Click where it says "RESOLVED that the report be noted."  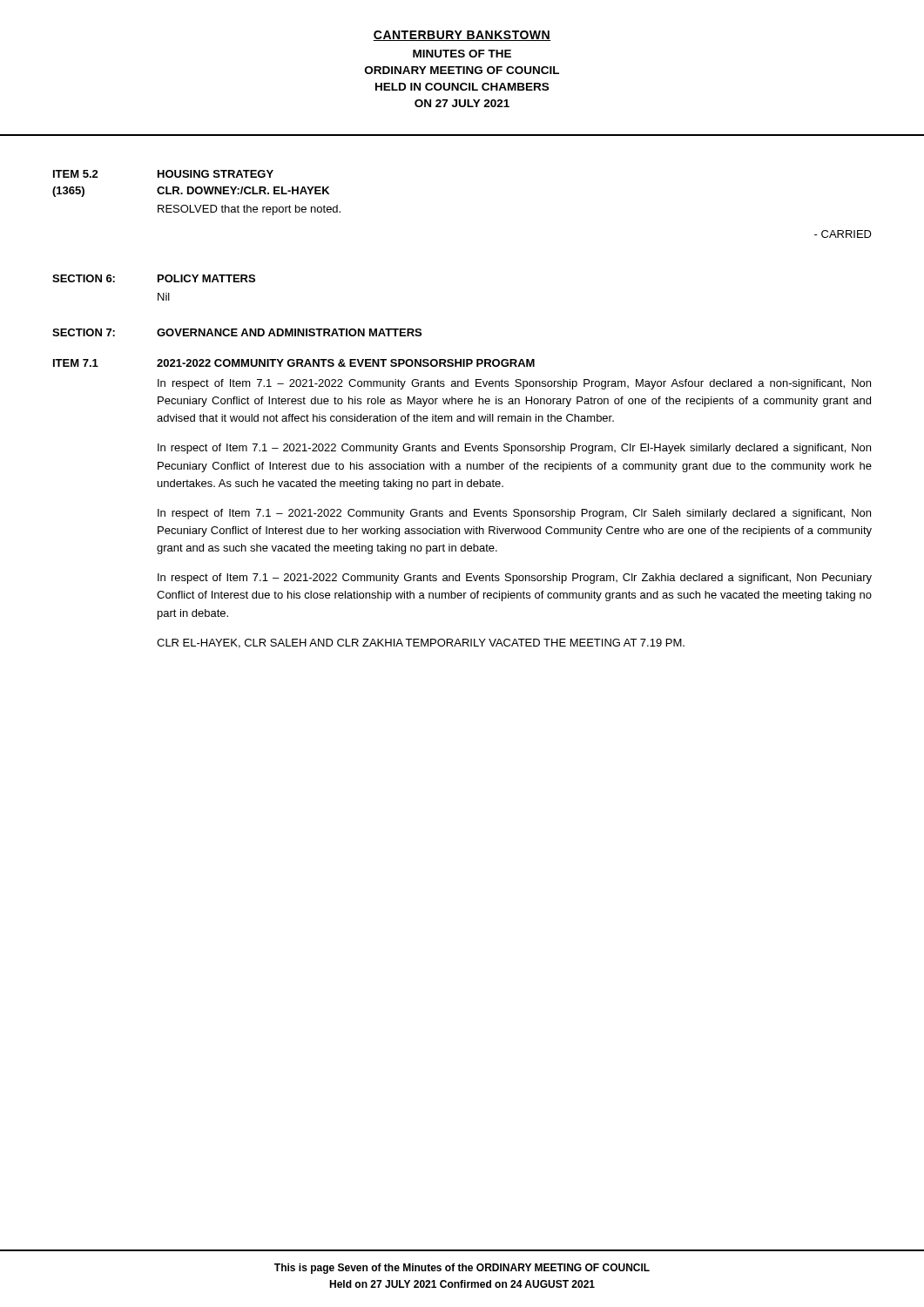pyautogui.click(x=249, y=209)
